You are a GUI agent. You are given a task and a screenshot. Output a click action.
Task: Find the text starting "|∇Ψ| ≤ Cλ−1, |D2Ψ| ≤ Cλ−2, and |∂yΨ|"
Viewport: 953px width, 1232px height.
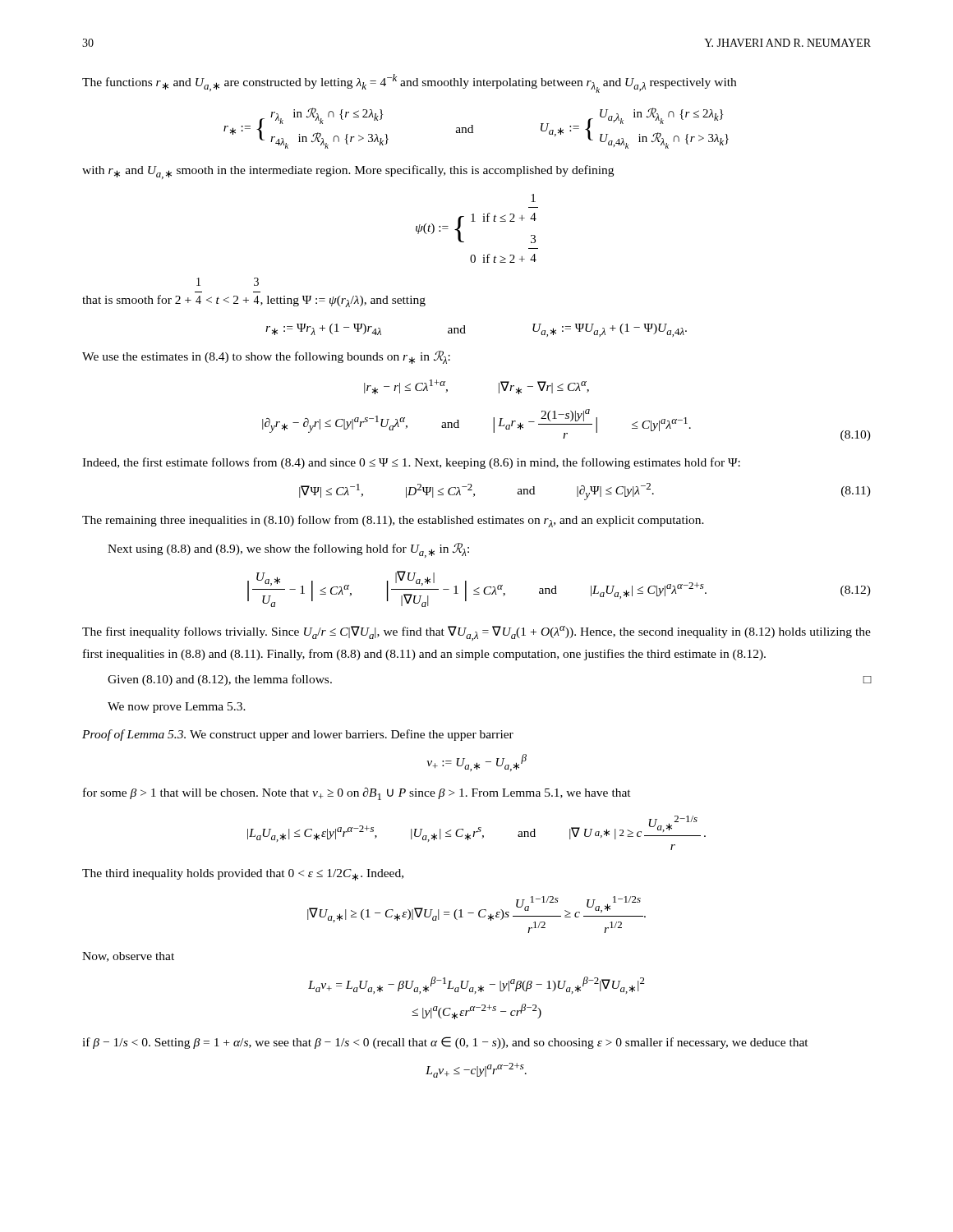[585, 490]
